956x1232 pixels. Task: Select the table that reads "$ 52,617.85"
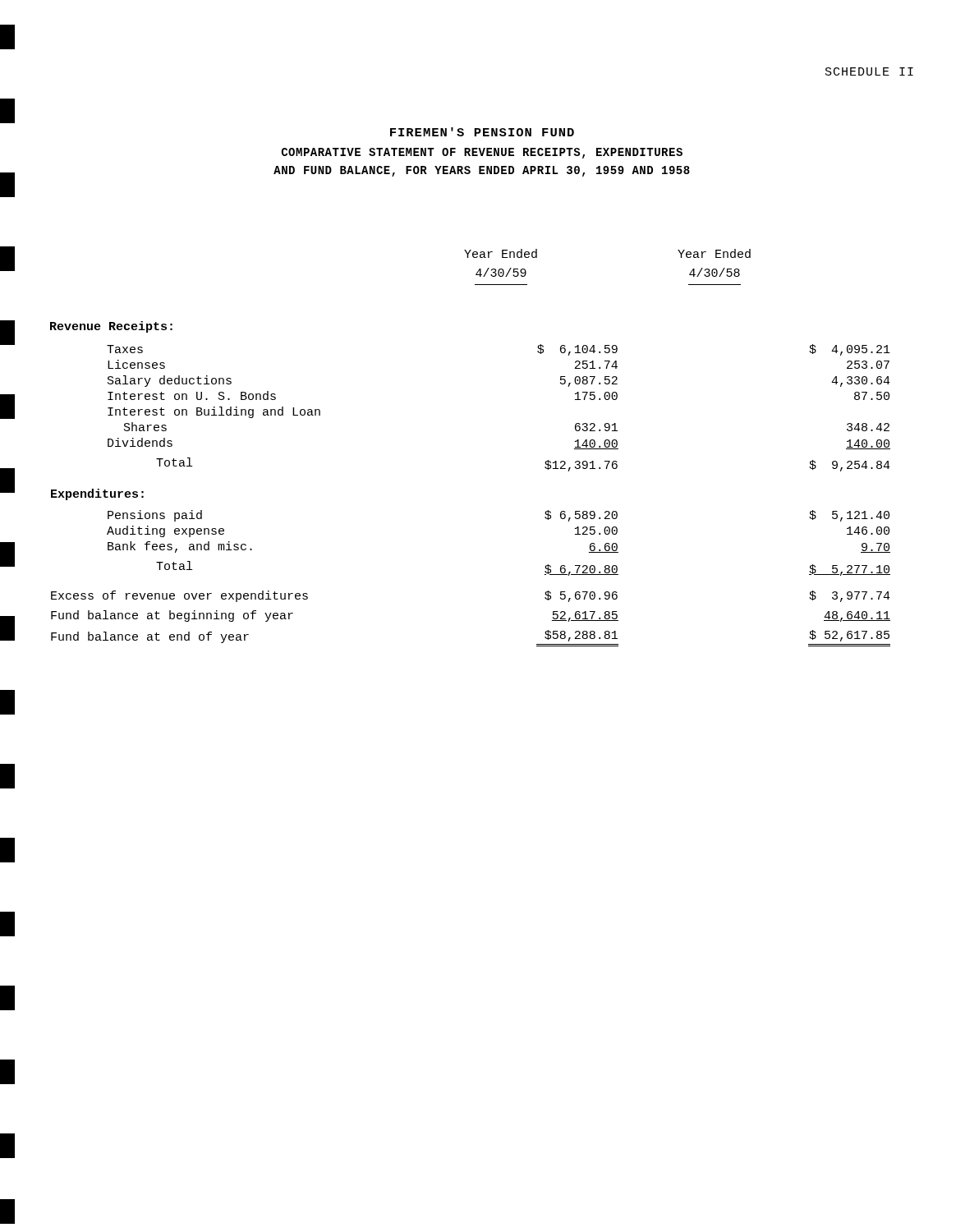coord(482,485)
